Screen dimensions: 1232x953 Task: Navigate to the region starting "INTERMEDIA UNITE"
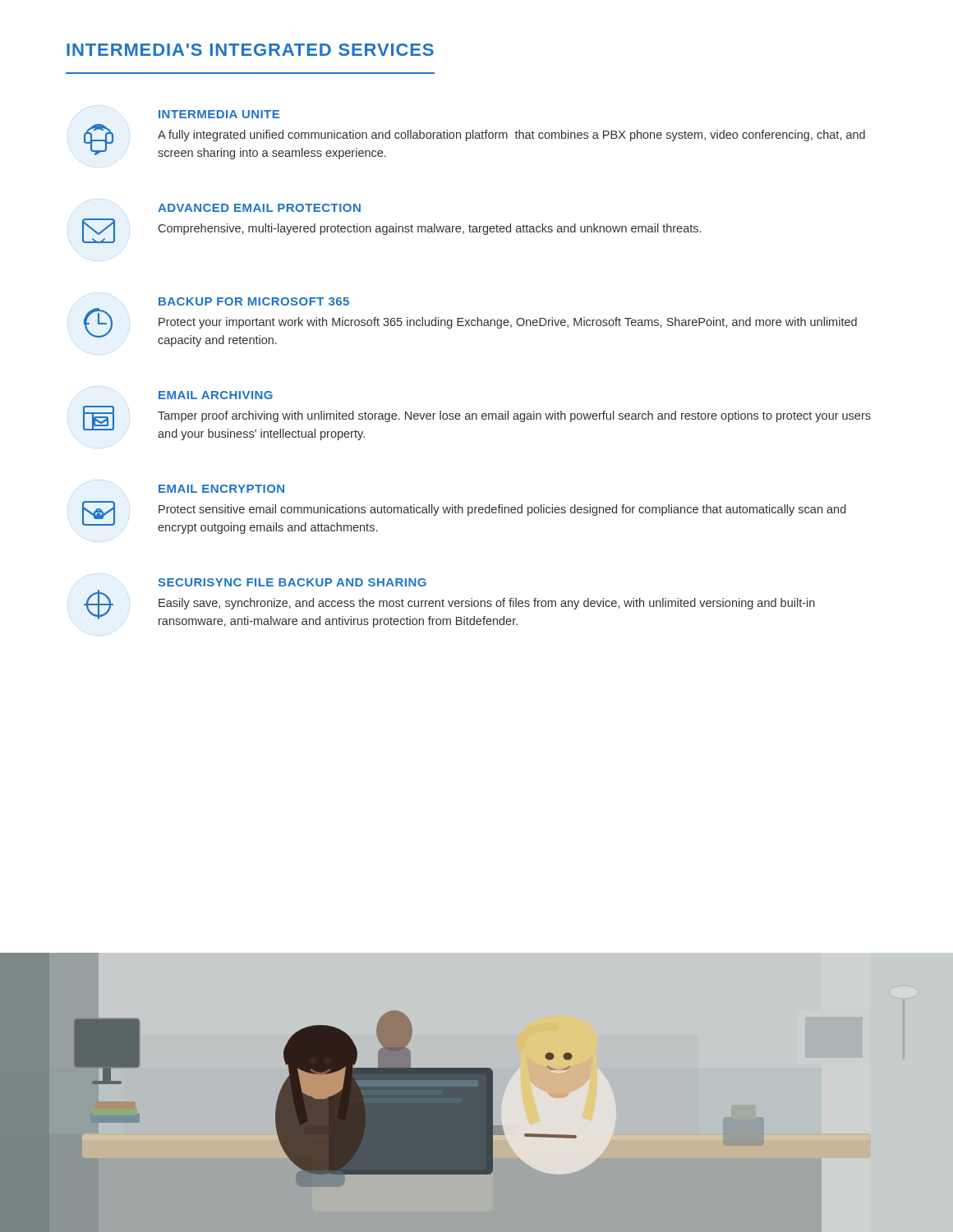[219, 114]
